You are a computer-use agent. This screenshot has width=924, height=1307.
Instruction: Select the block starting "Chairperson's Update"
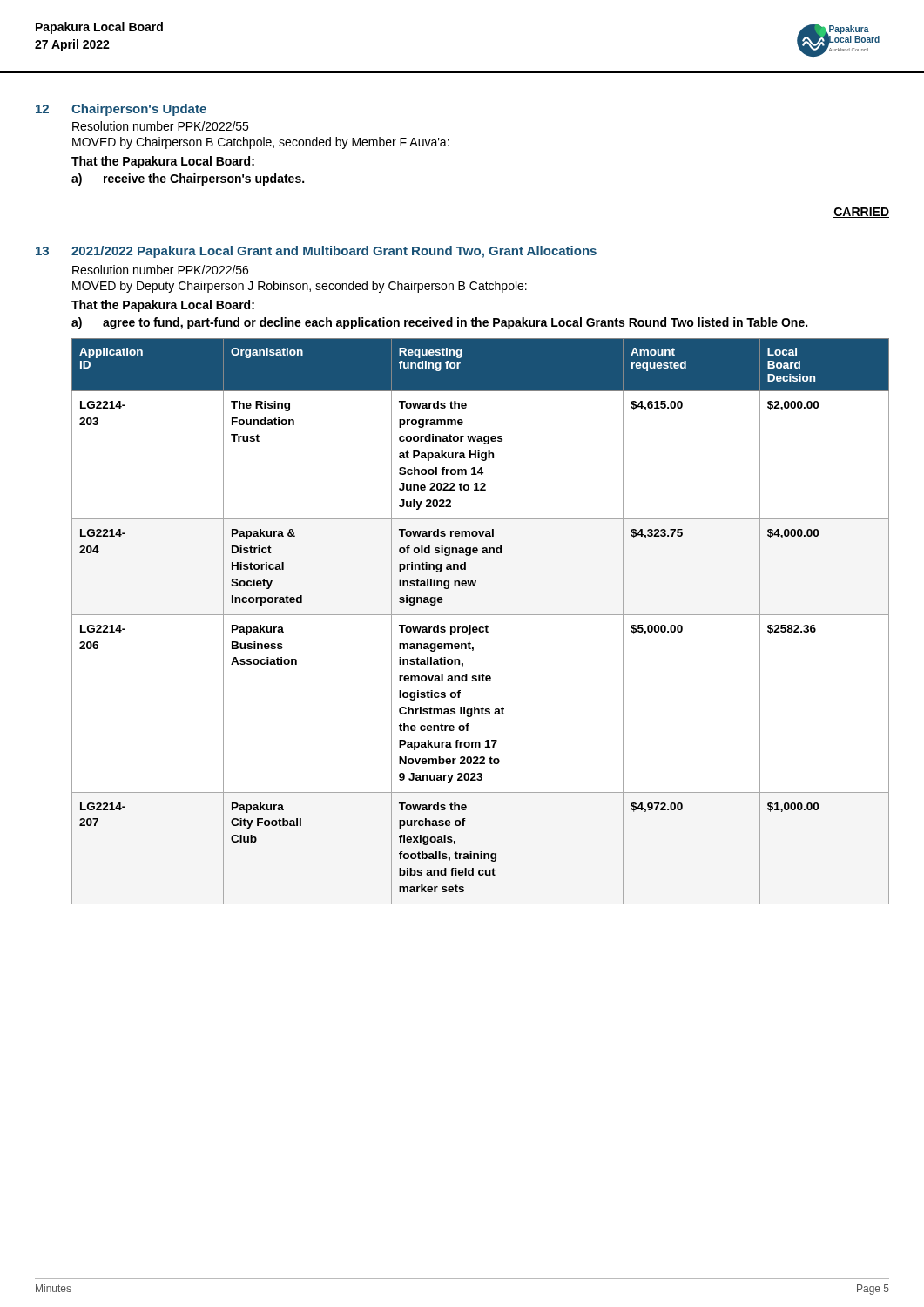tap(139, 108)
